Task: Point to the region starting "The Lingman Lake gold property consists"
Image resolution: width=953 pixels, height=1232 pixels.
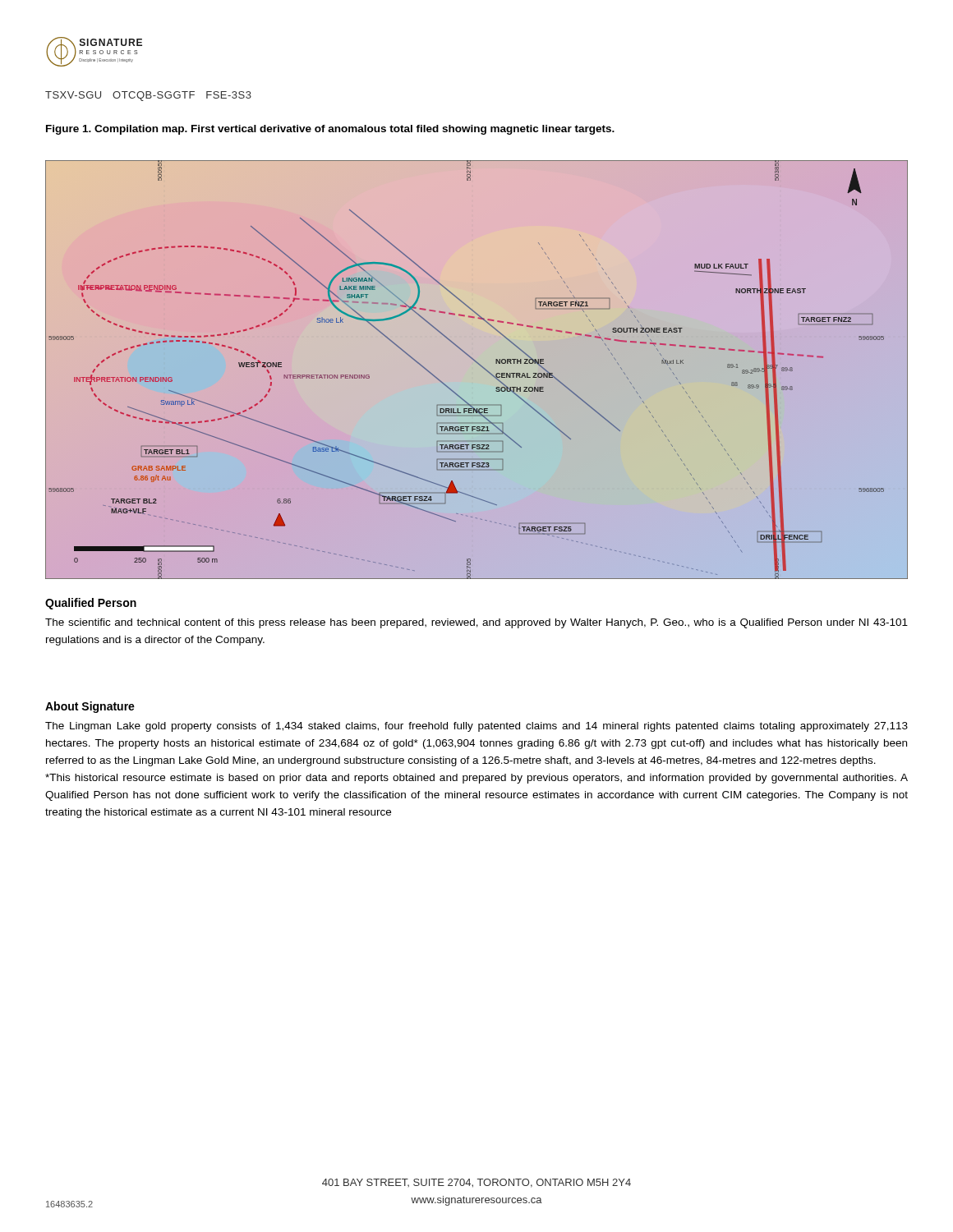Action: 476,769
